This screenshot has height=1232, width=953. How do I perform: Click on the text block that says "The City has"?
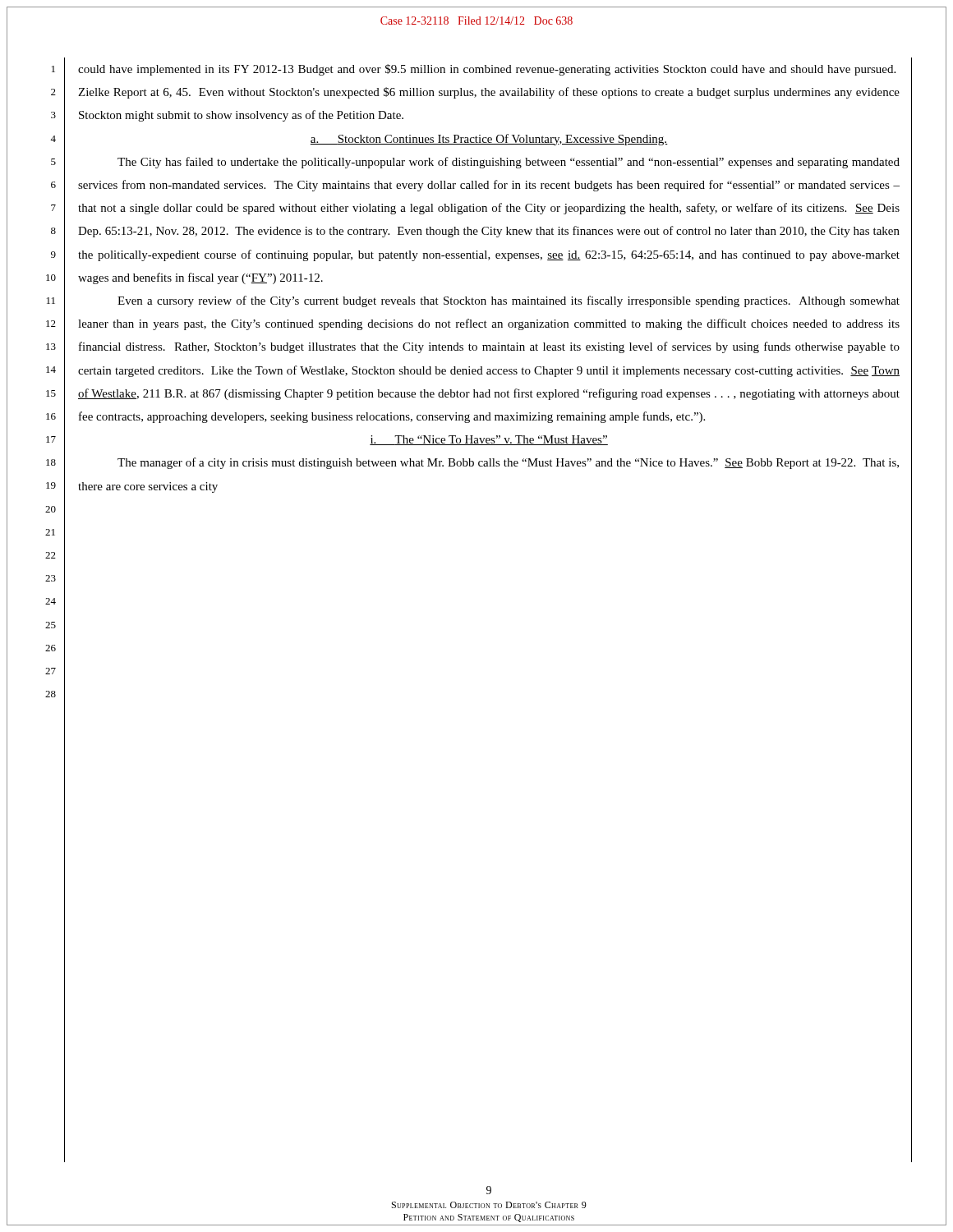pos(489,220)
